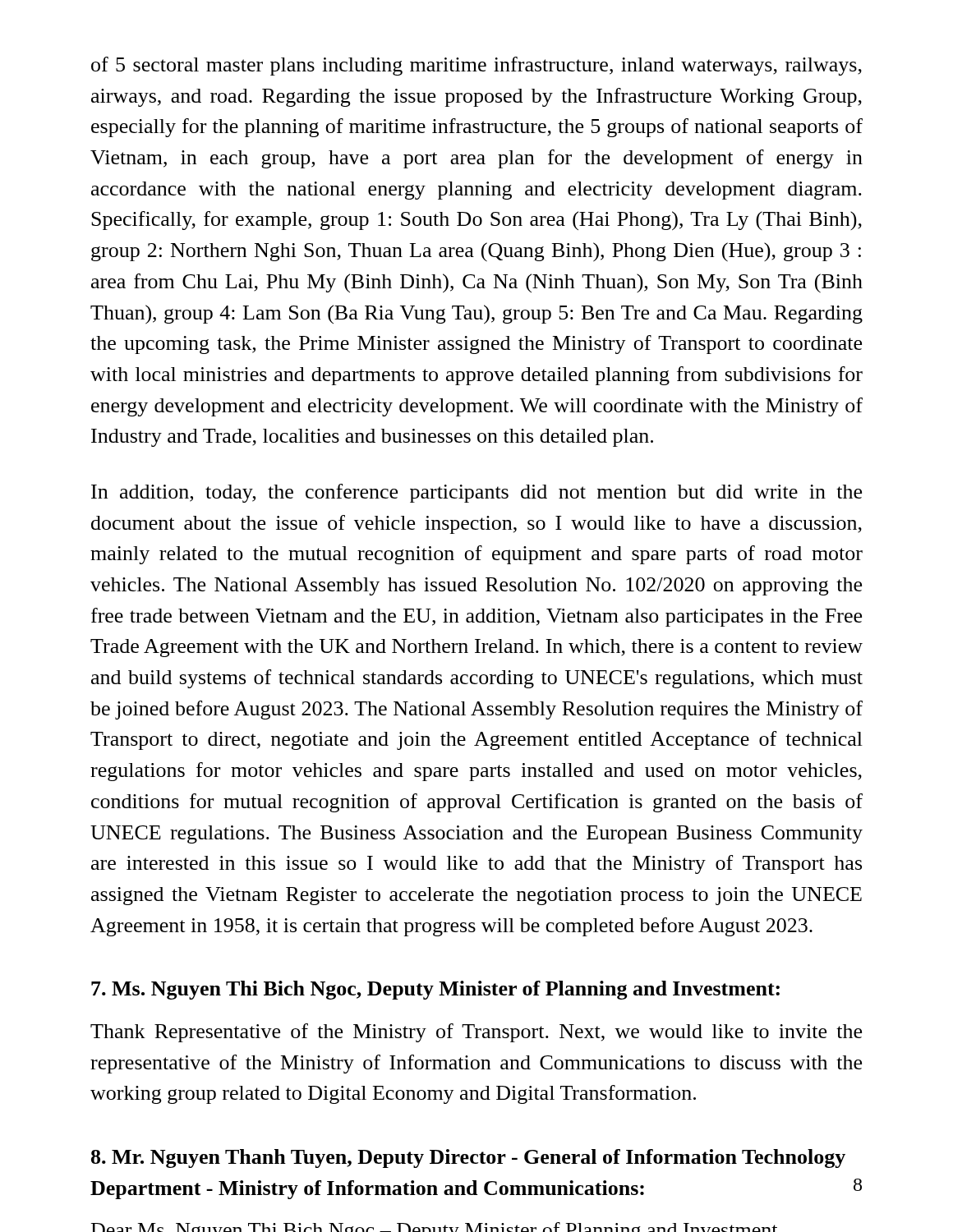
Task: Click the section header that begins "8. Mr. Nguyen Thanh Tuyen,"
Action: click(x=468, y=1172)
